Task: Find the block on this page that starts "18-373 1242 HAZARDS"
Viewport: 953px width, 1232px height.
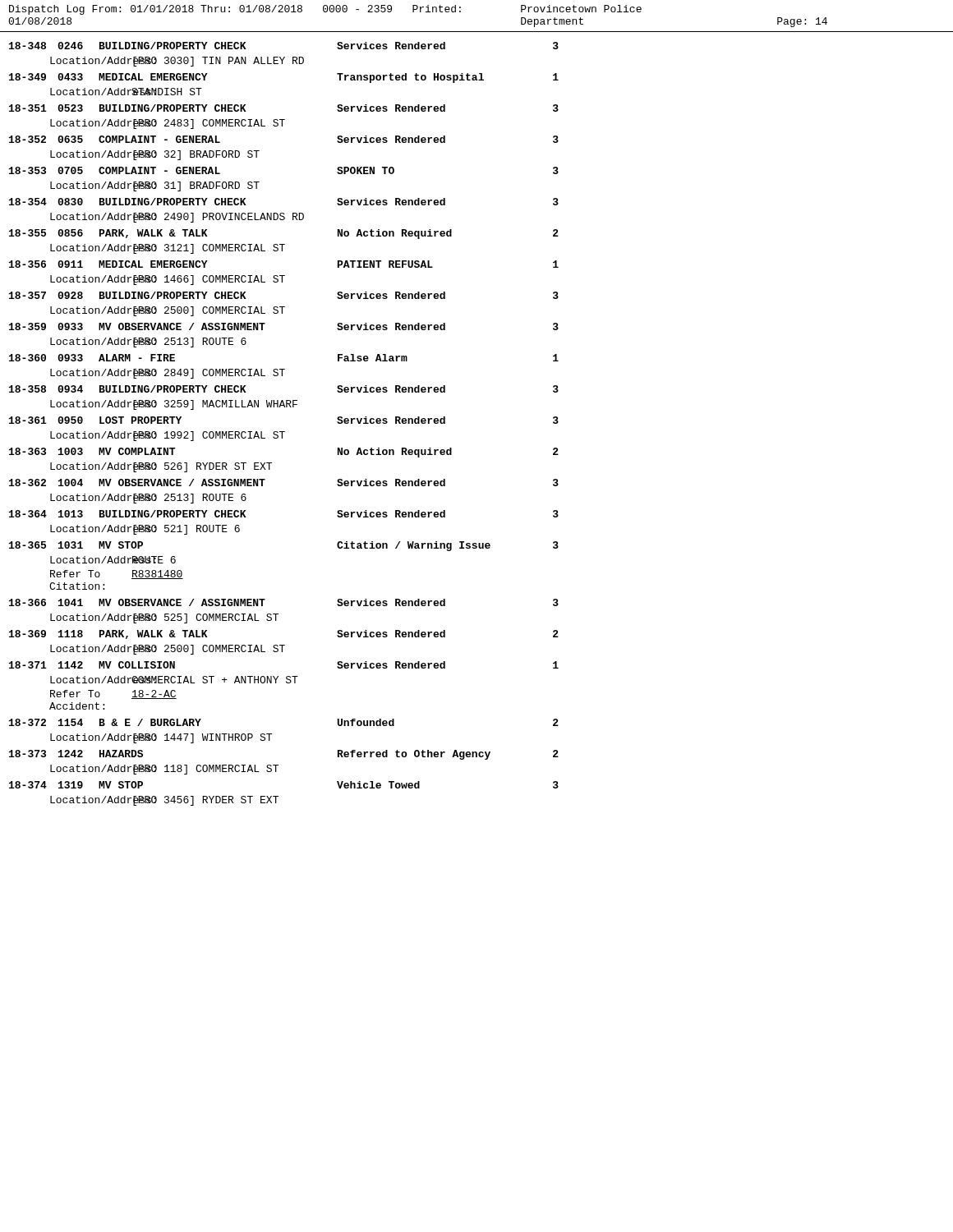Action: 476,761
